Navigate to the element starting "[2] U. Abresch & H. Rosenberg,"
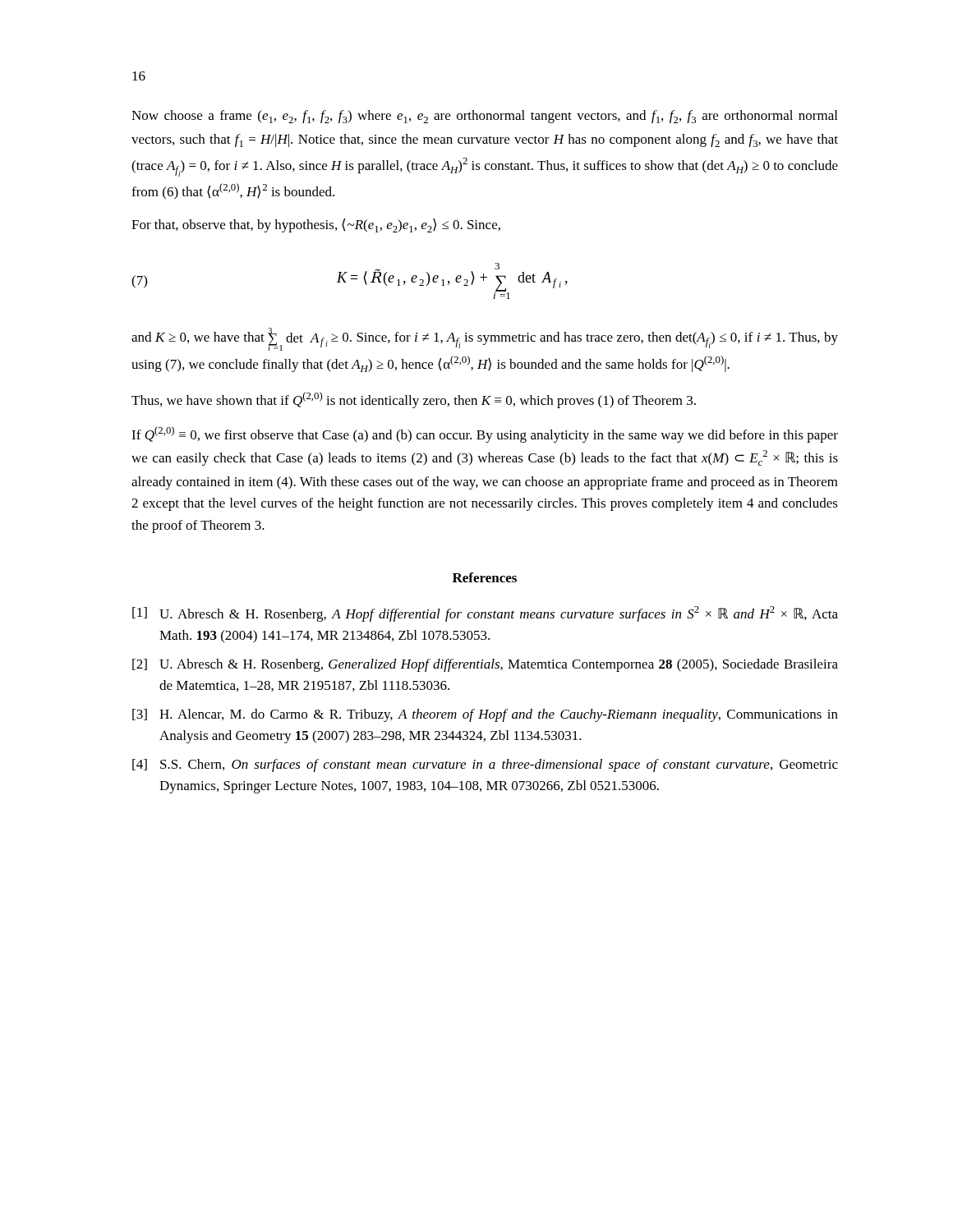The height and width of the screenshot is (1232, 953). tap(485, 675)
